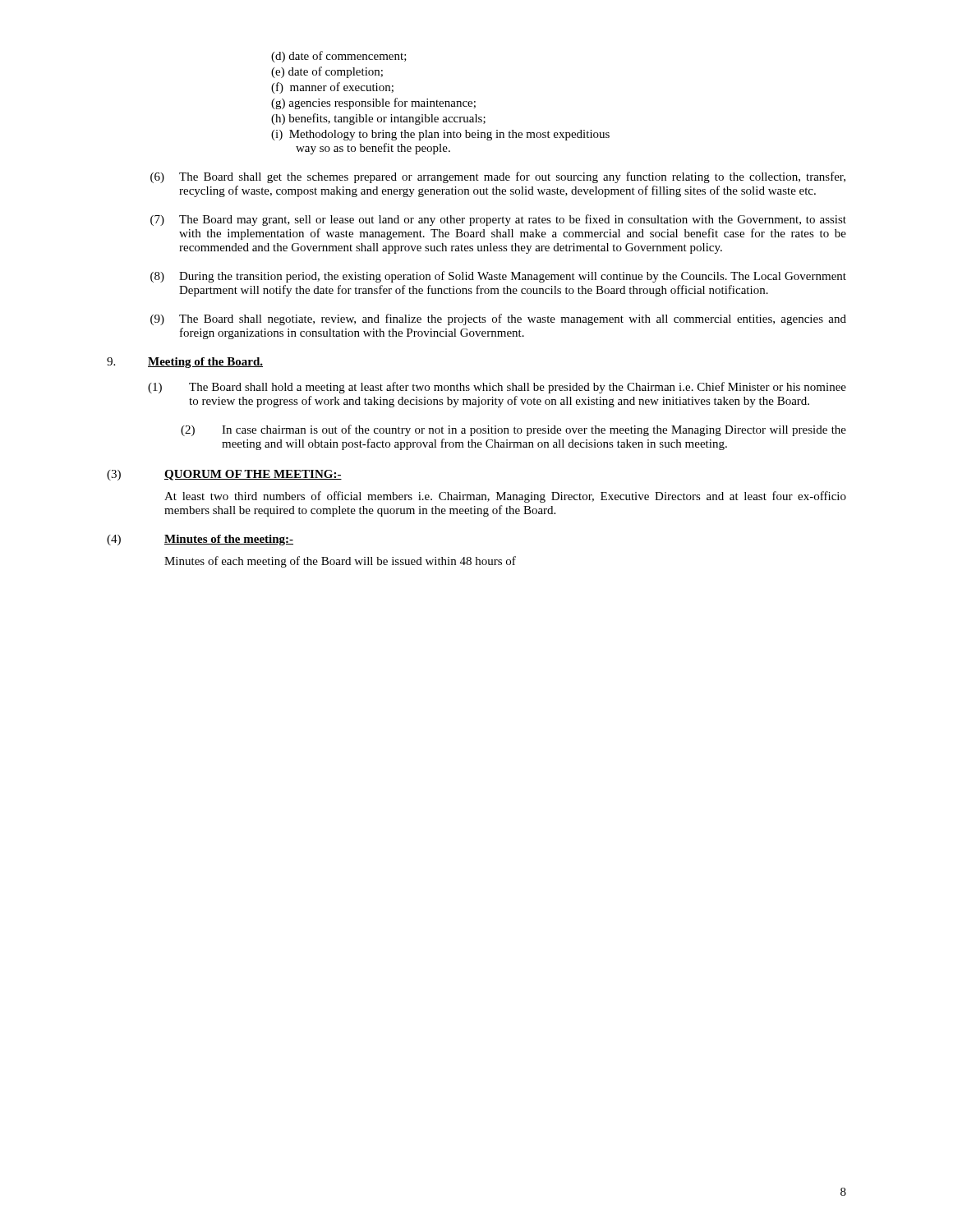Click the passage that begins "(6) The Board"

coord(476,184)
